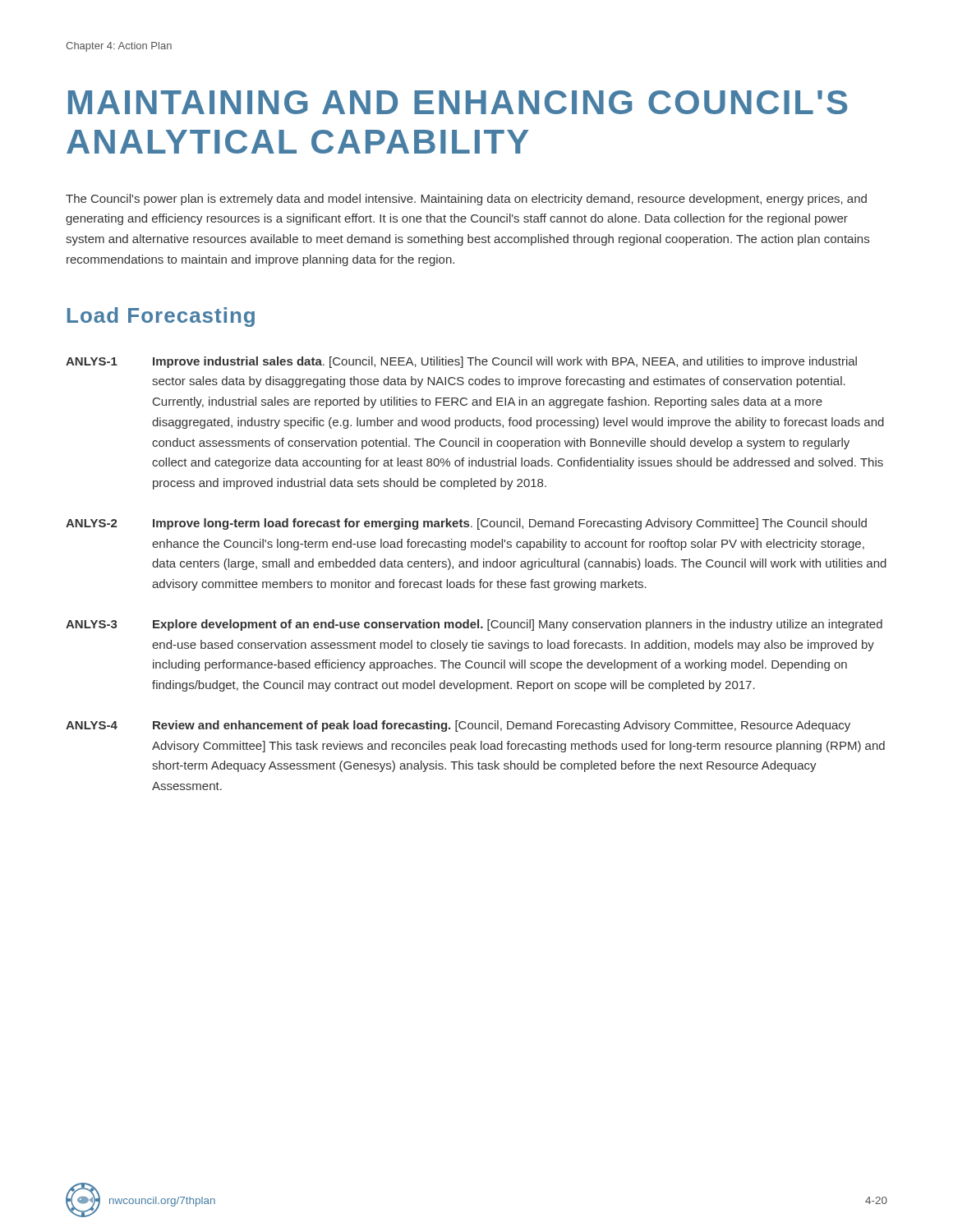The image size is (953, 1232).
Task: Point to the block beginning "ANLYS-2 Improve long-term load"
Action: click(476, 554)
